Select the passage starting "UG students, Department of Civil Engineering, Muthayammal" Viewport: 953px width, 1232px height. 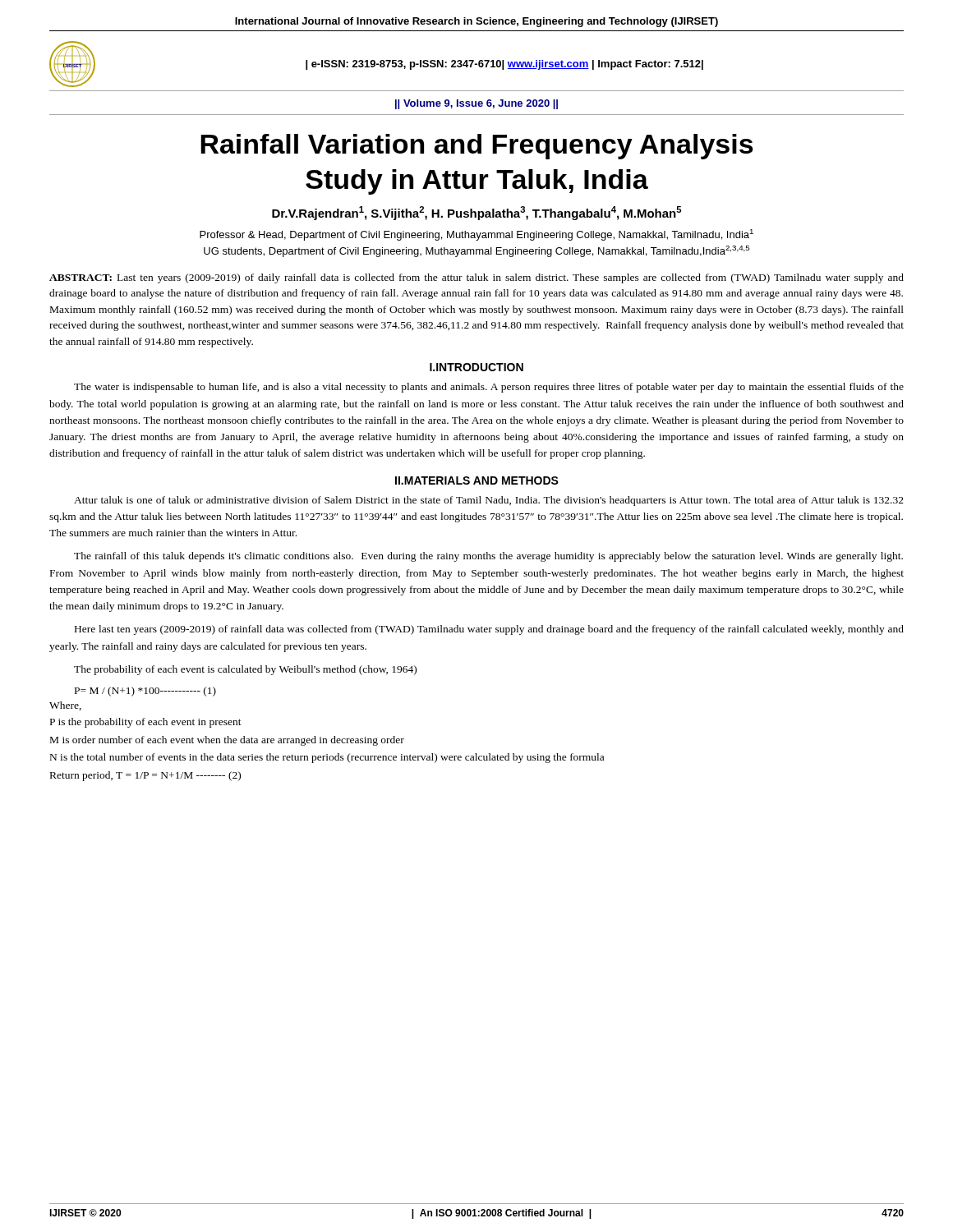(476, 251)
